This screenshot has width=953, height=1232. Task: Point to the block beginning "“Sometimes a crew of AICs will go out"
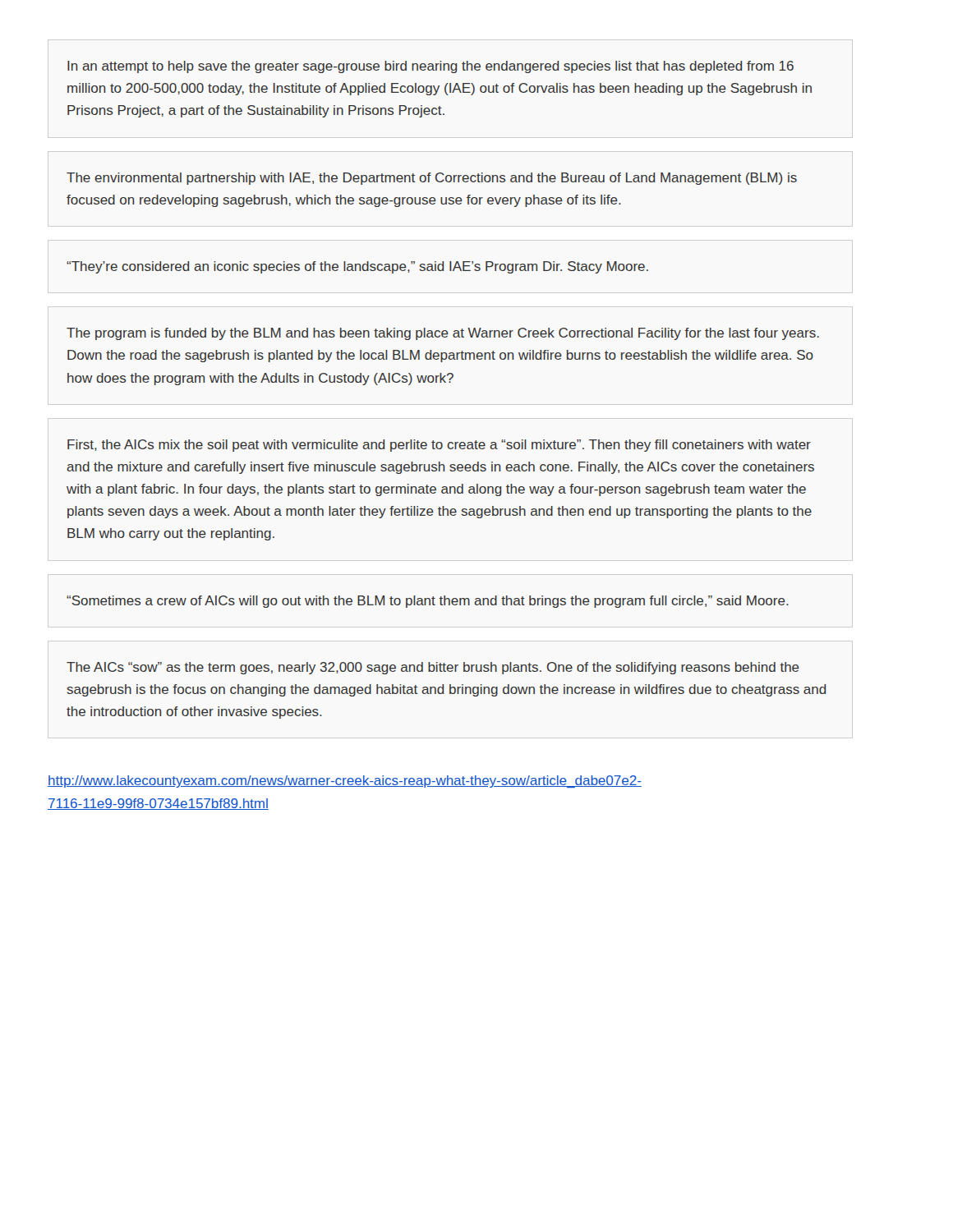[428, 601]
